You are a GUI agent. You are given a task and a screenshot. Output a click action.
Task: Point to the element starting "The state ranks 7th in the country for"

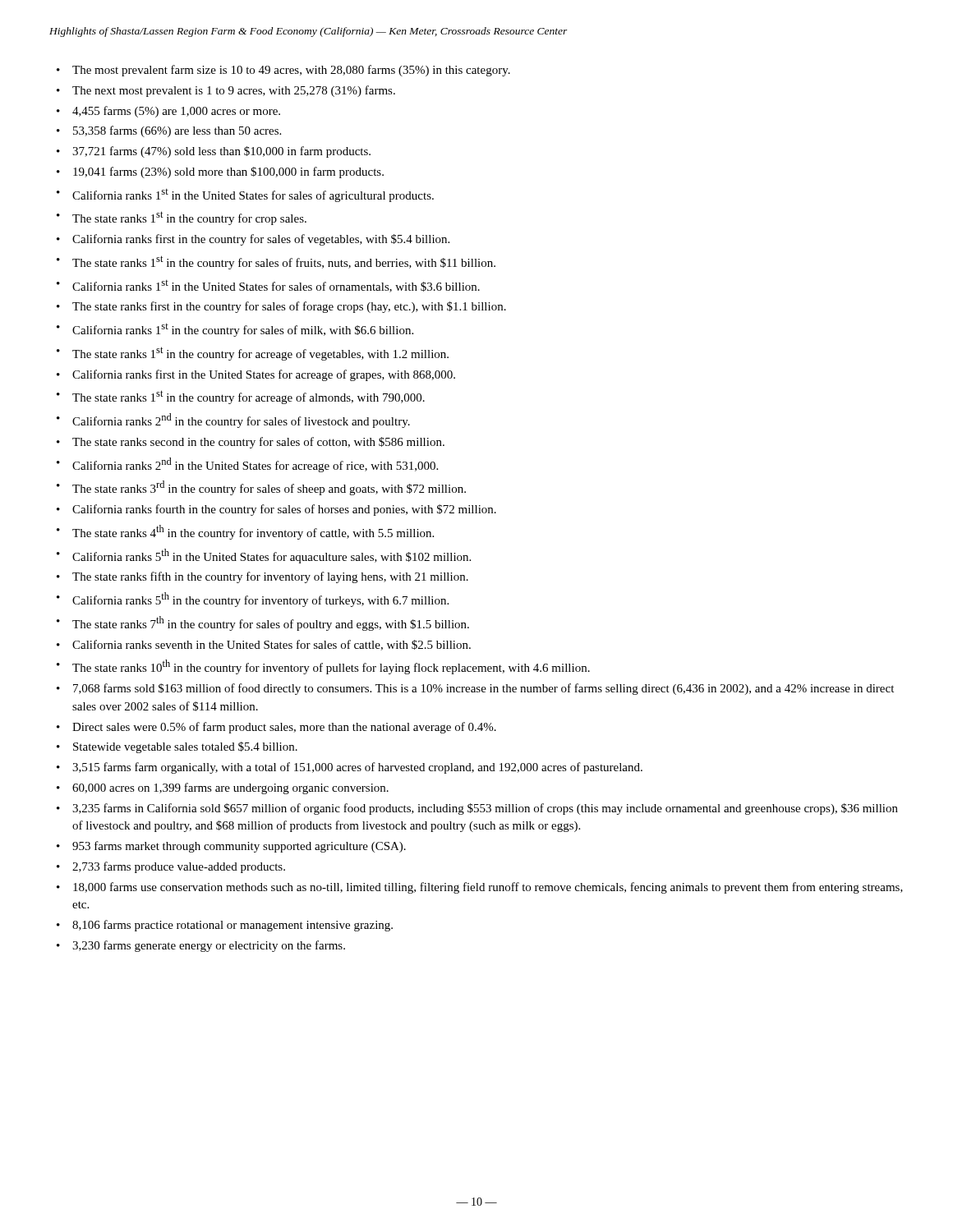pyautogui.click(x=271, y=622)
